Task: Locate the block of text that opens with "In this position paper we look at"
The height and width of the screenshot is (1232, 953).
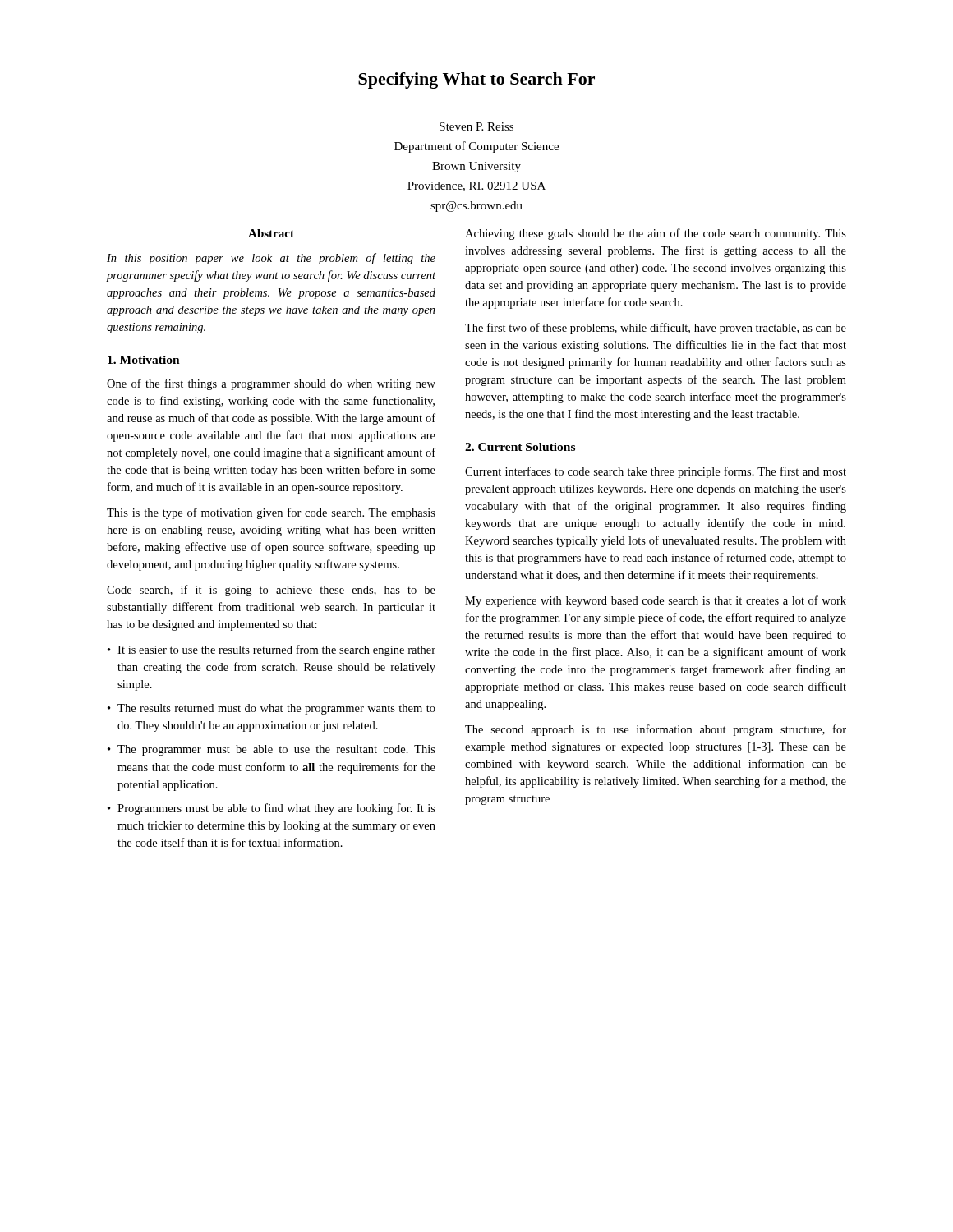Action: [x=271, y=292]
